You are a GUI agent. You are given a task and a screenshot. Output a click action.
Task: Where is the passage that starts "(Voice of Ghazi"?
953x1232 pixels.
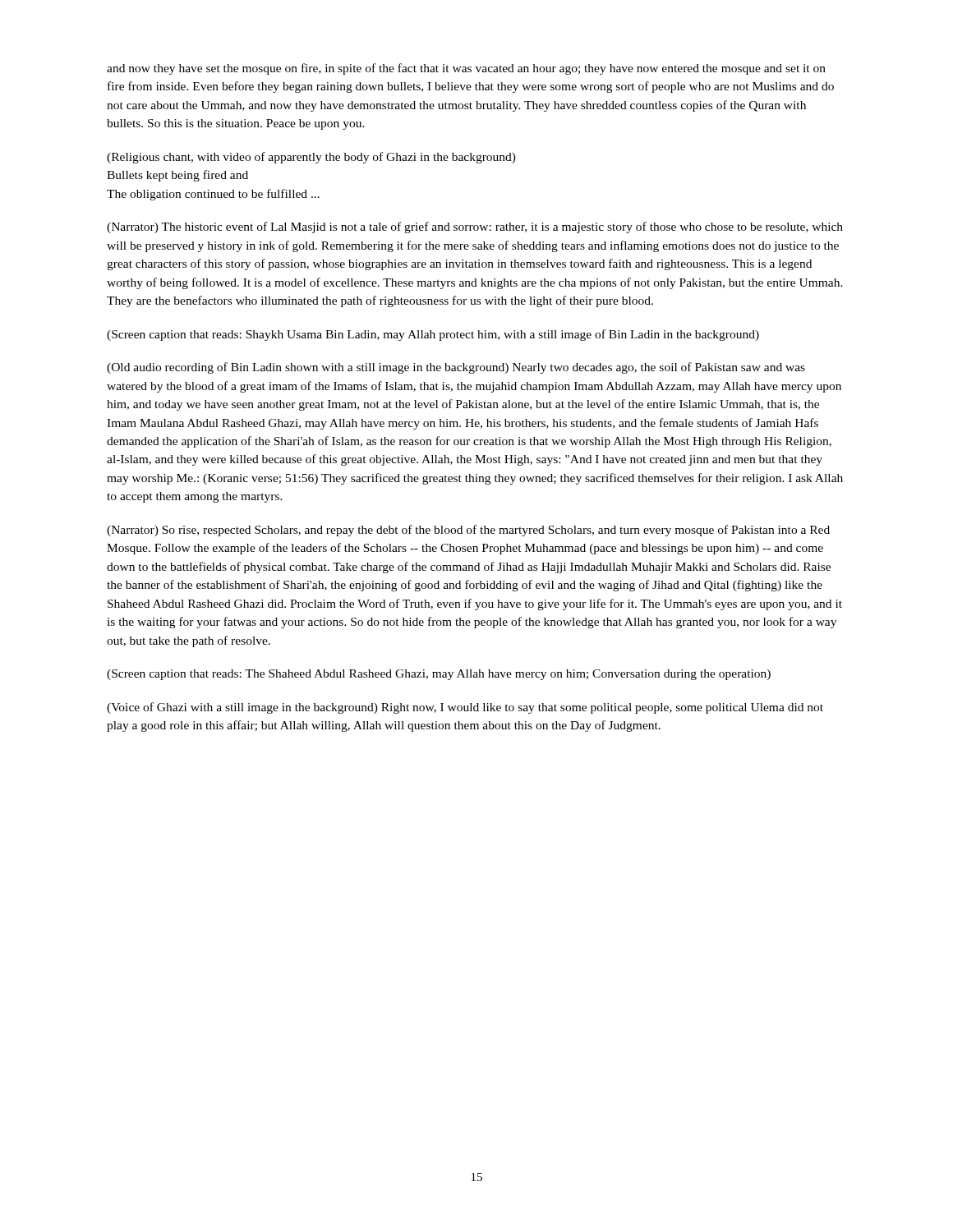coord(465,716)
